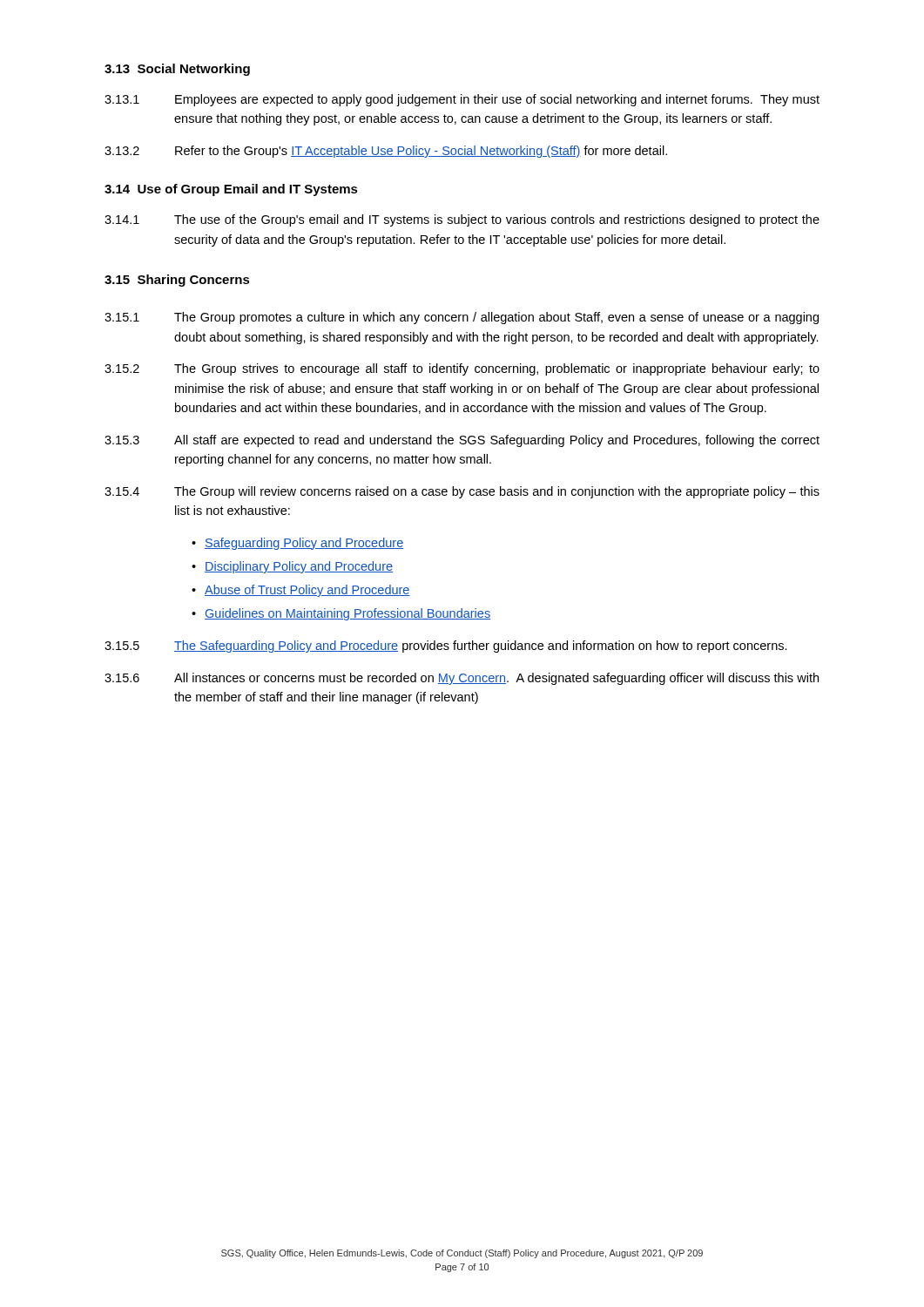Find the list item that says "• Guidelines on Maintaining Professional Boundaries"

341,614
